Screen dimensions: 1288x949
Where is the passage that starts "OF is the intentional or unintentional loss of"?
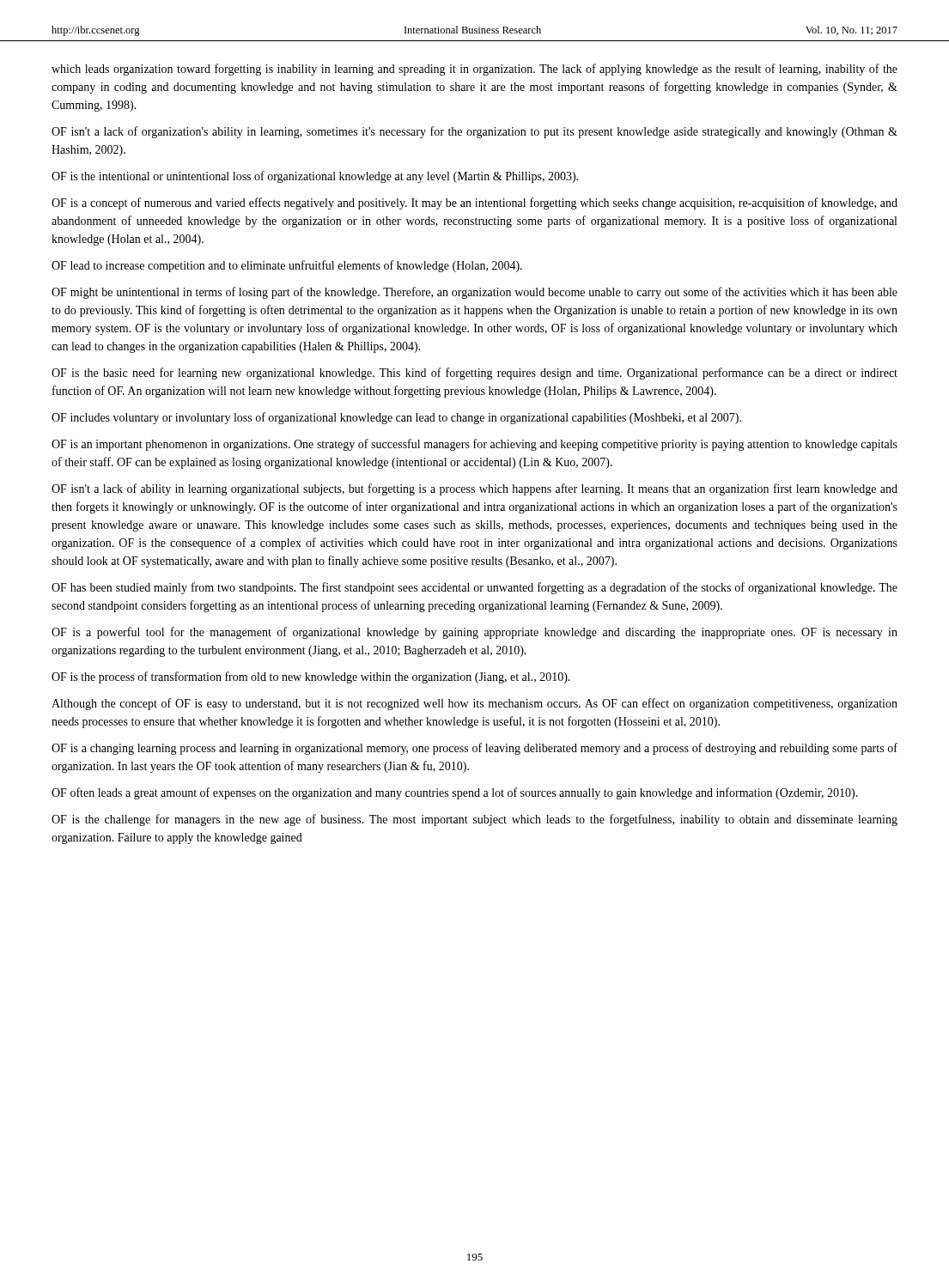[x=474, y=176]
